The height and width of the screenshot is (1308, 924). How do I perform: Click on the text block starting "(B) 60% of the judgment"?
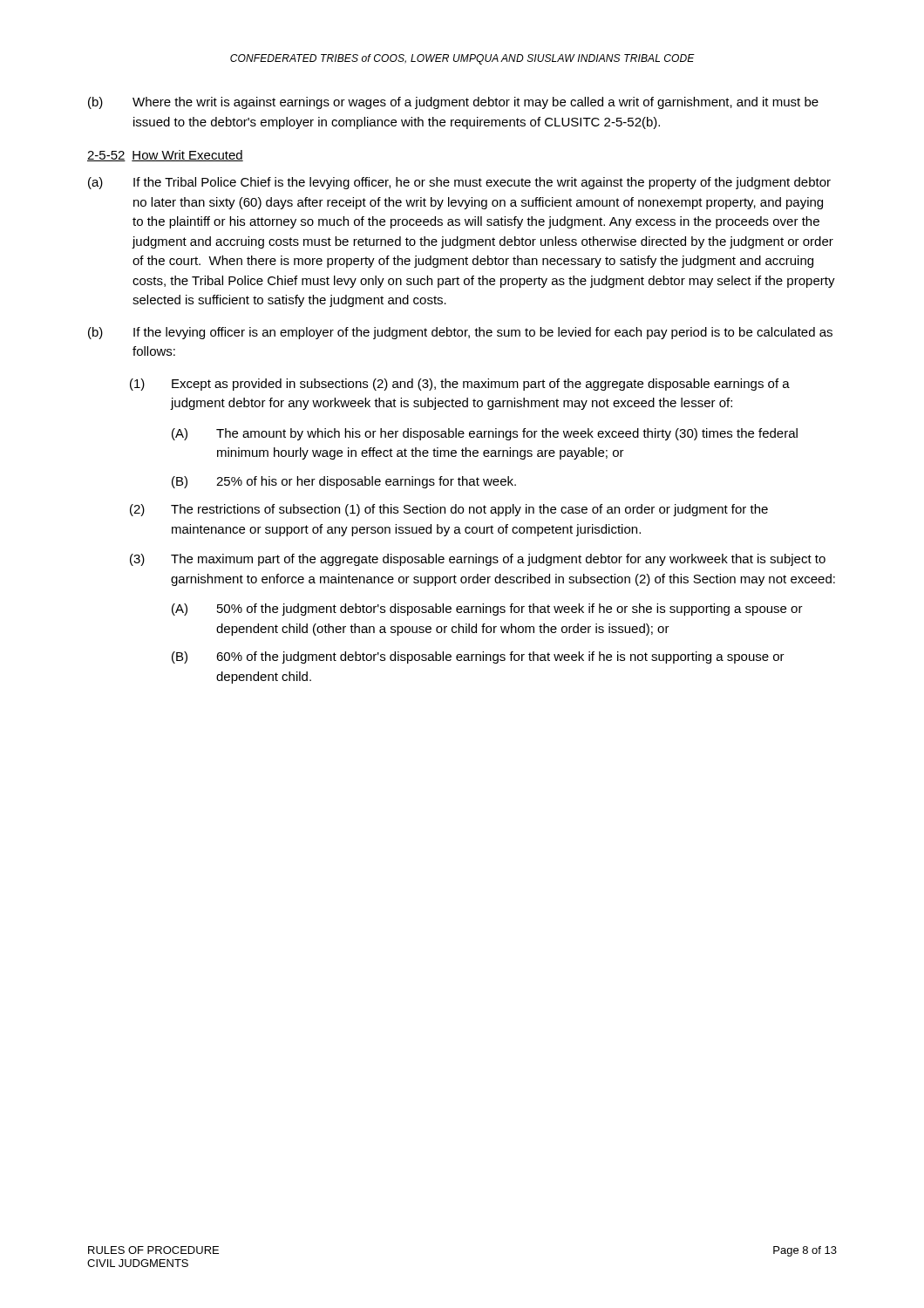click(x=504, y=667)
